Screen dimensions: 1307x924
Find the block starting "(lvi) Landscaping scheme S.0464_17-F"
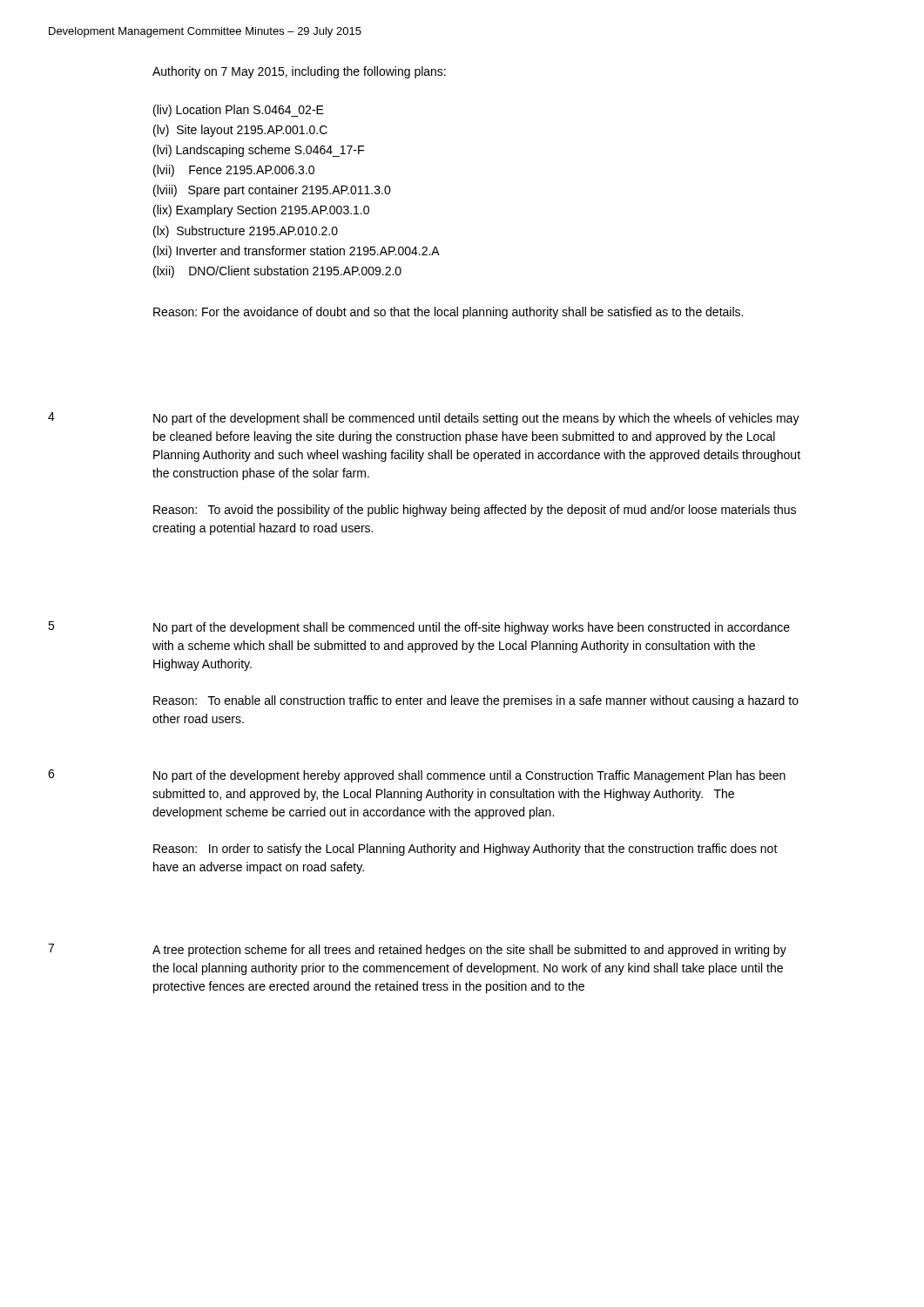coord(258,150)
